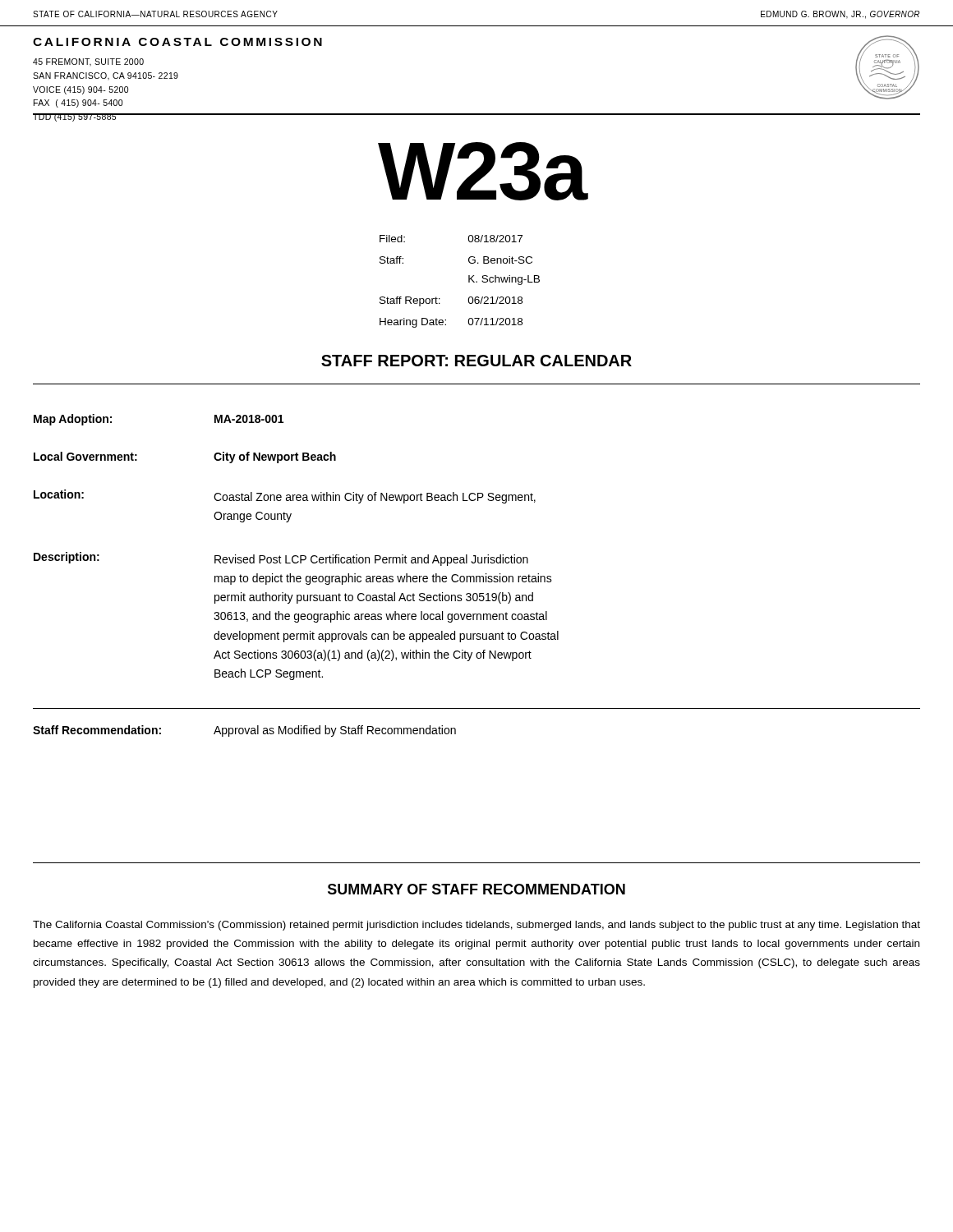The height and width of the screenshot is (1232, 953).
Task: Click on the passage starting "Local Government:"
Action: pos(85,457)
